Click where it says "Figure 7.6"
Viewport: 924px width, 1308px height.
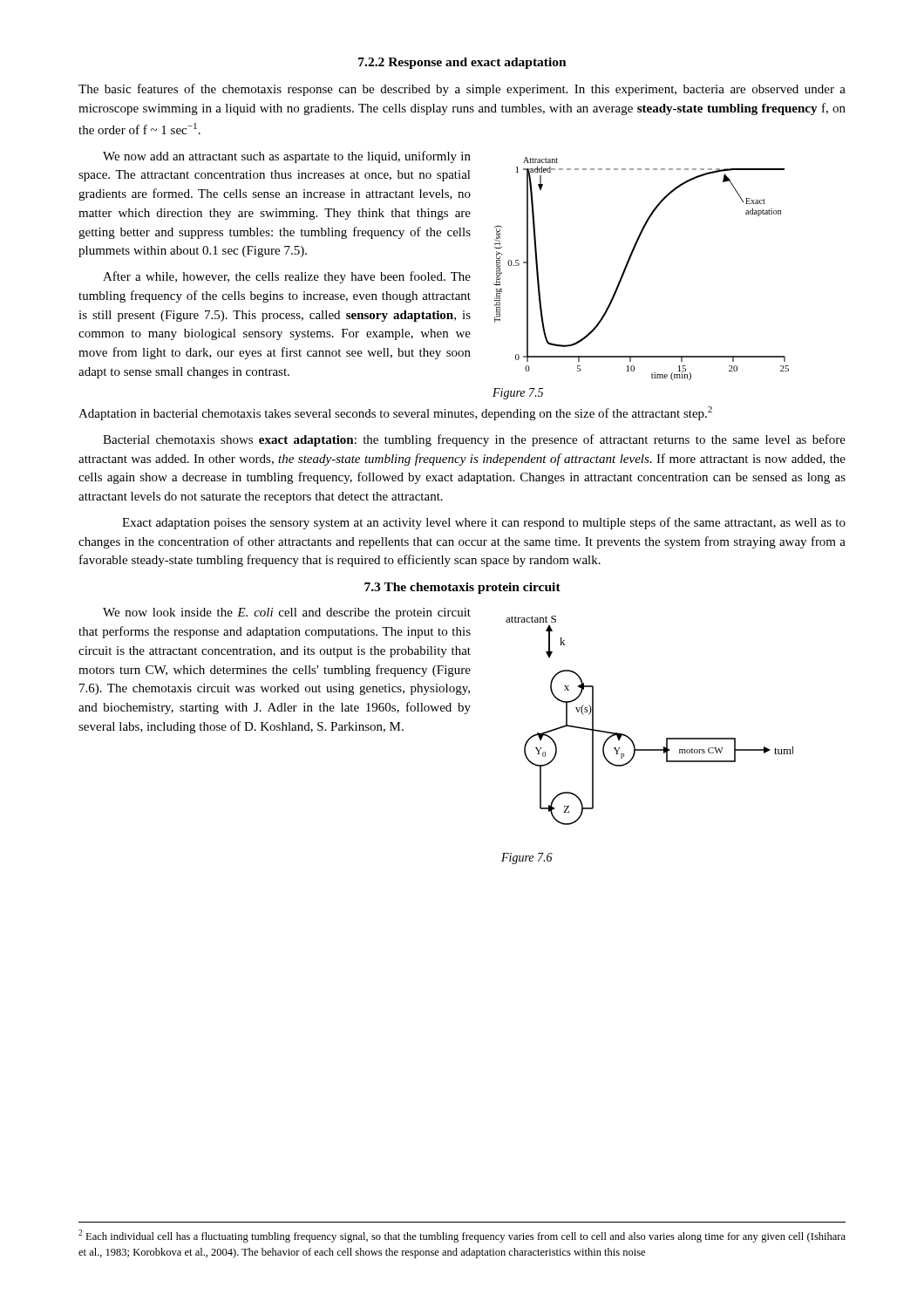click(x=527, y=858)
